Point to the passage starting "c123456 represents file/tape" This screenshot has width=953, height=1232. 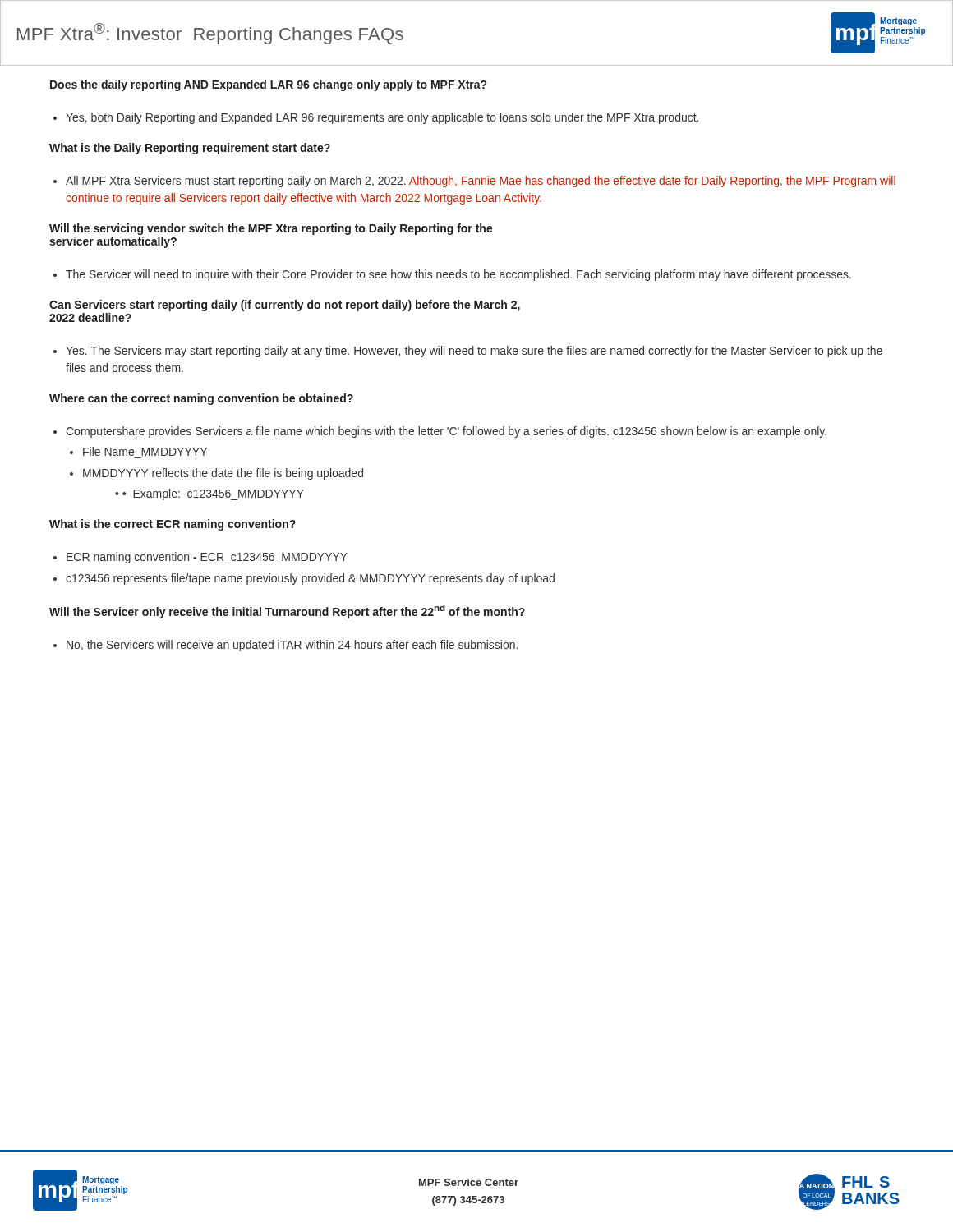point(485,579)
